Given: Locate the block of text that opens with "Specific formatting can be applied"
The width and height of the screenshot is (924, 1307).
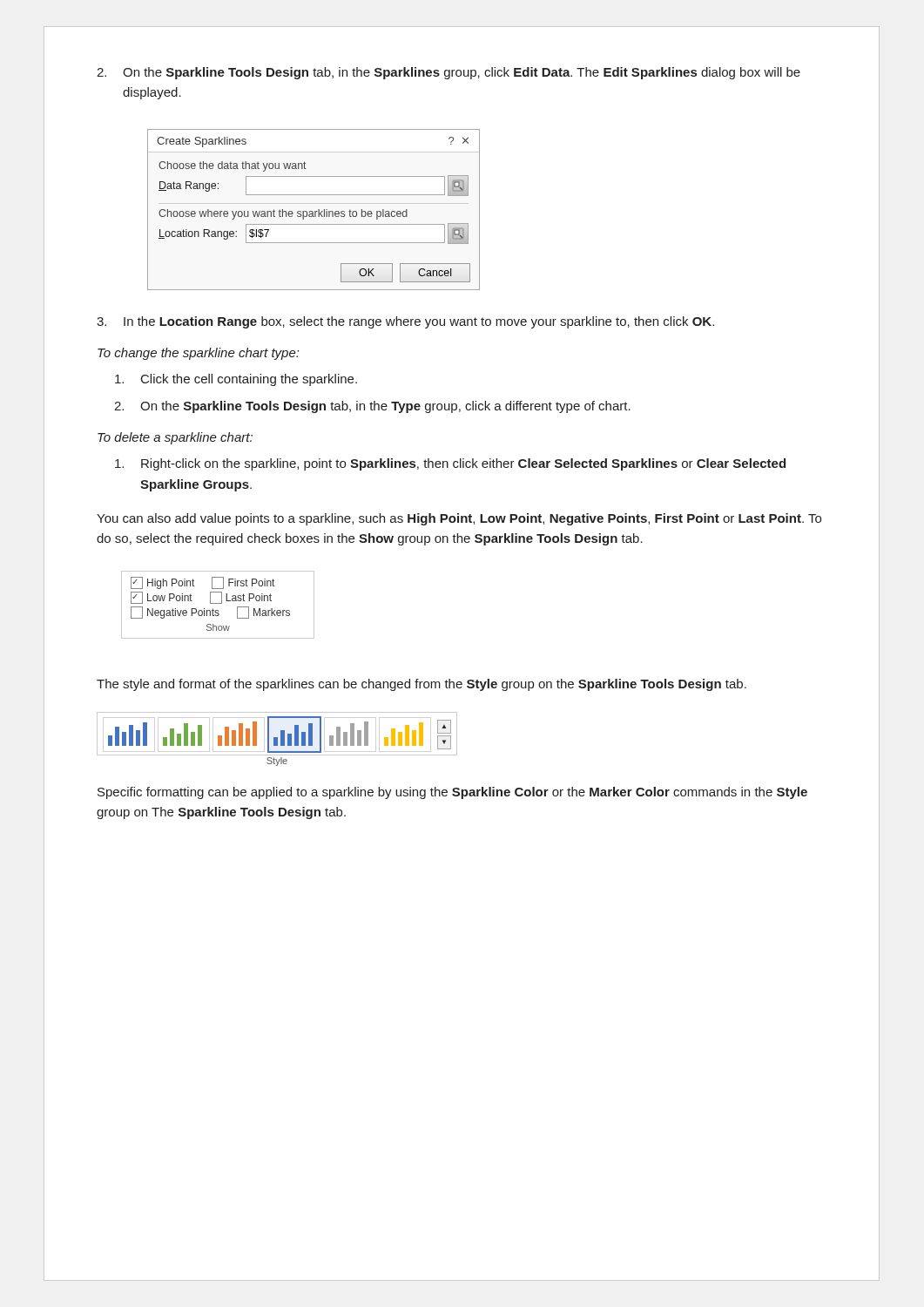Looking at the screenshot, I should pos(452,801).
